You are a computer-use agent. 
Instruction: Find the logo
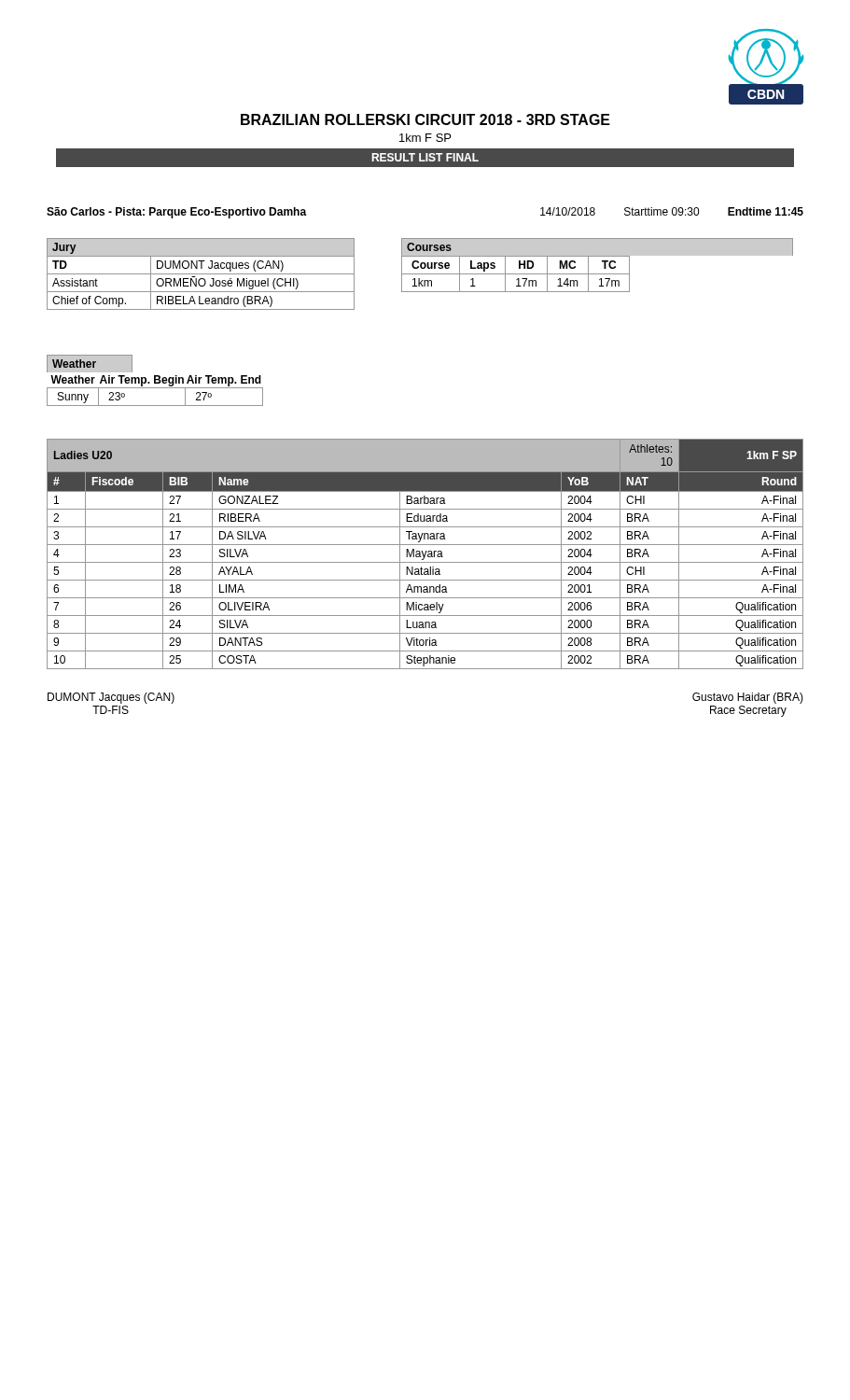[x=766, y=70]
